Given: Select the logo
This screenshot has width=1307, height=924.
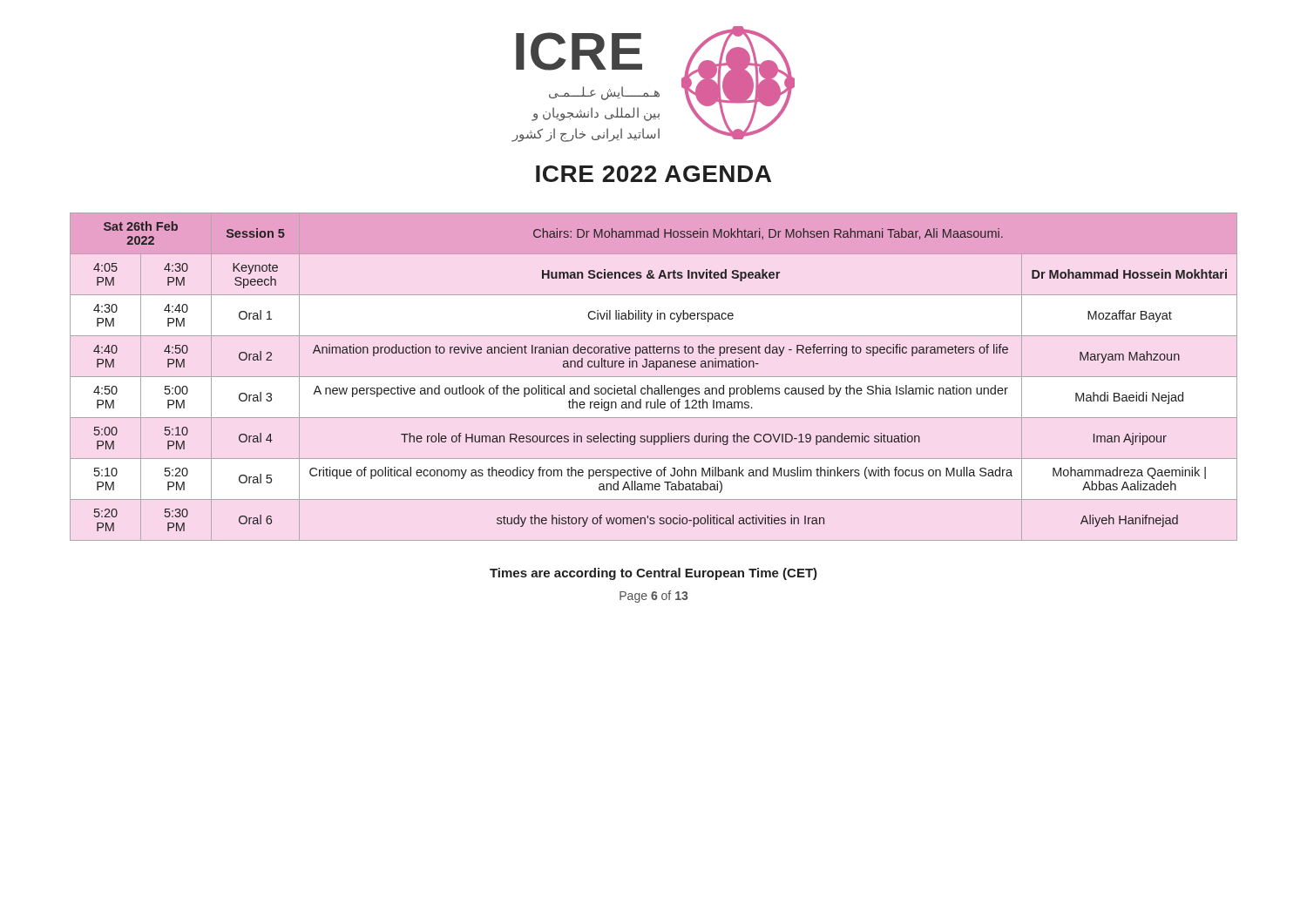Looking at the screenshot, I should point(654,76).
